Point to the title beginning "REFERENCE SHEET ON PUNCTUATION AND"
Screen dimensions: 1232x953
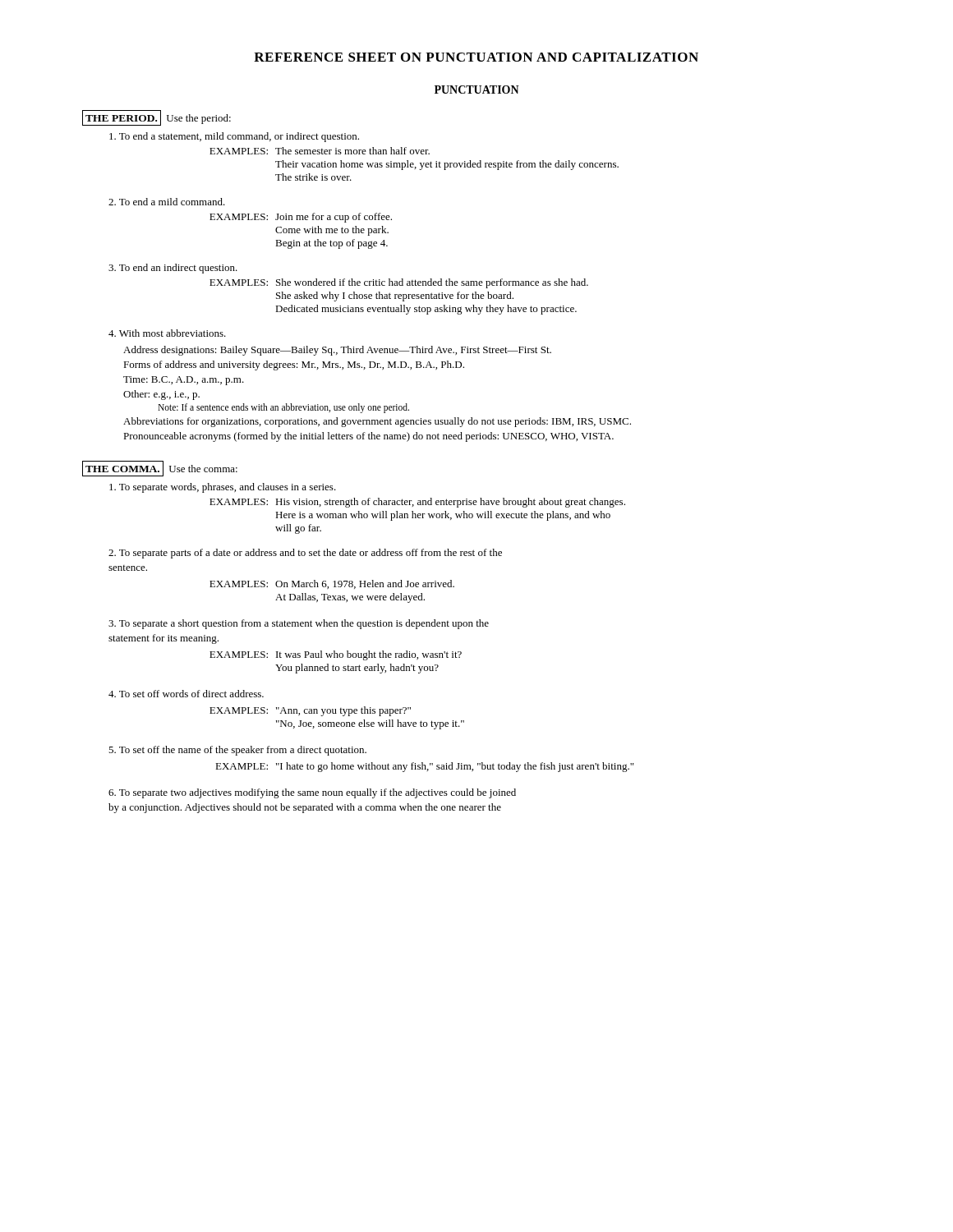coord(476,57)
